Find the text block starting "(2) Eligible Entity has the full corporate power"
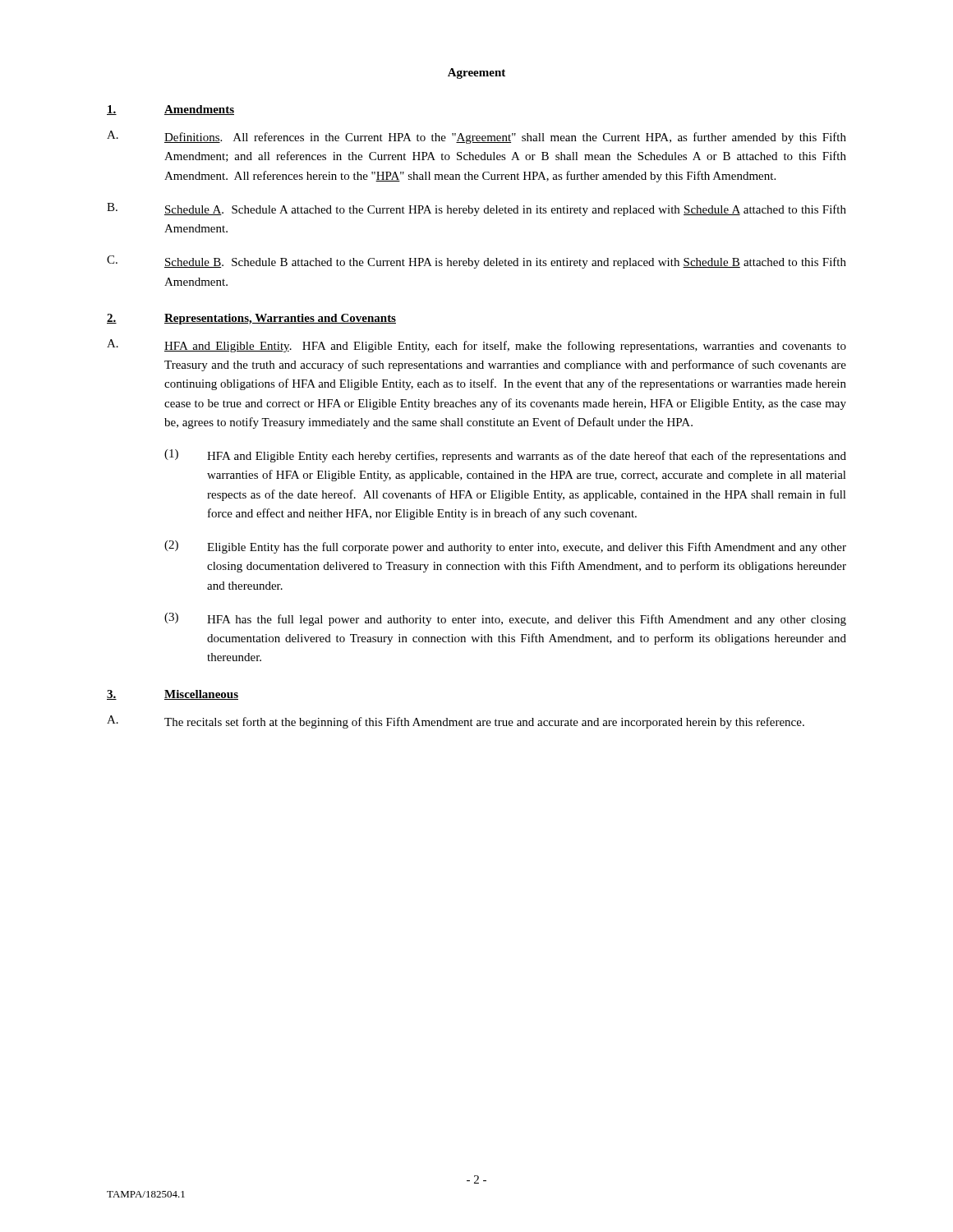Viewport: 953px width, 1232px height. point(505,567)
